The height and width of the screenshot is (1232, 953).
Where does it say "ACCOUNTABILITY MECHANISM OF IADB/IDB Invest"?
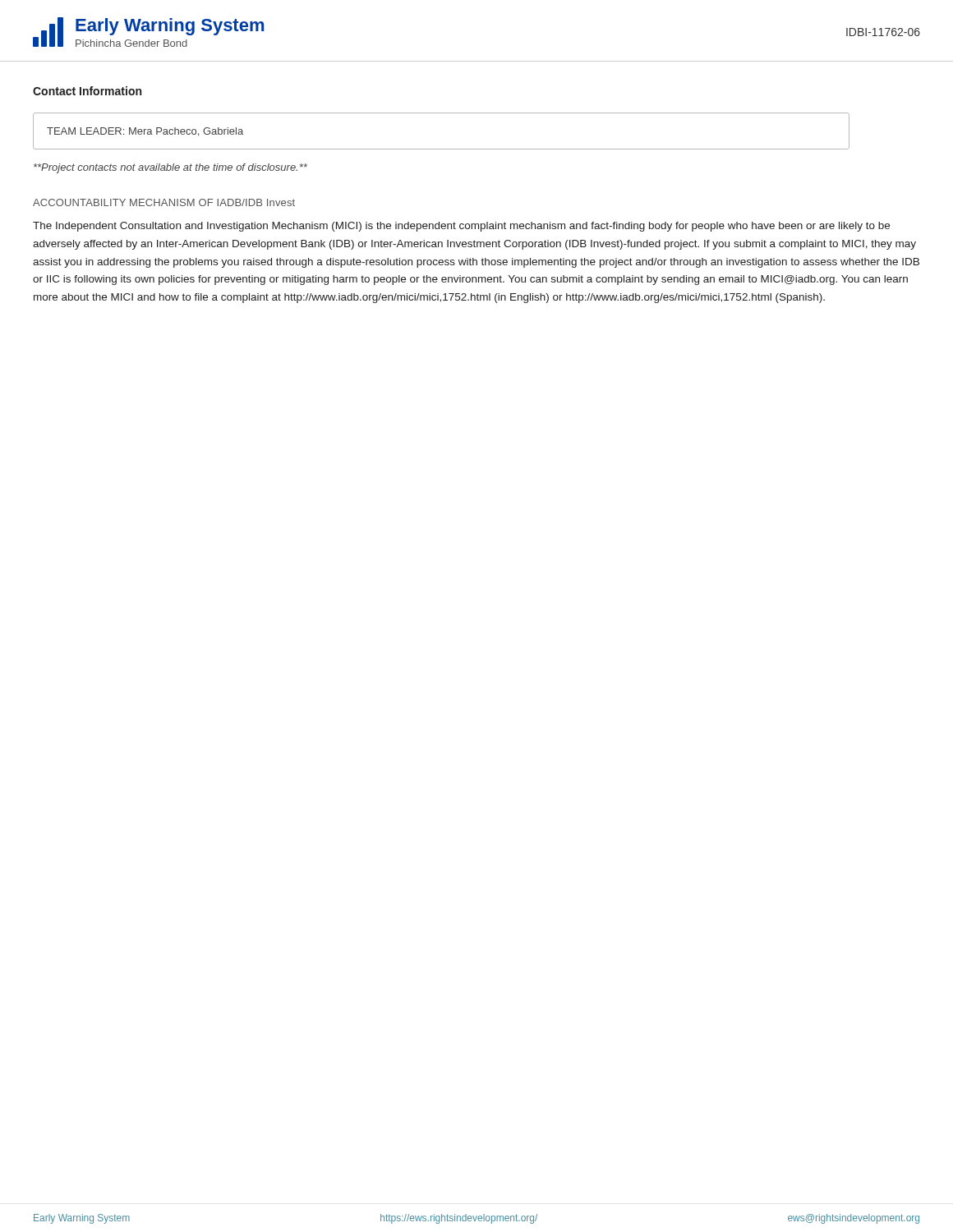tap(164, 203)
